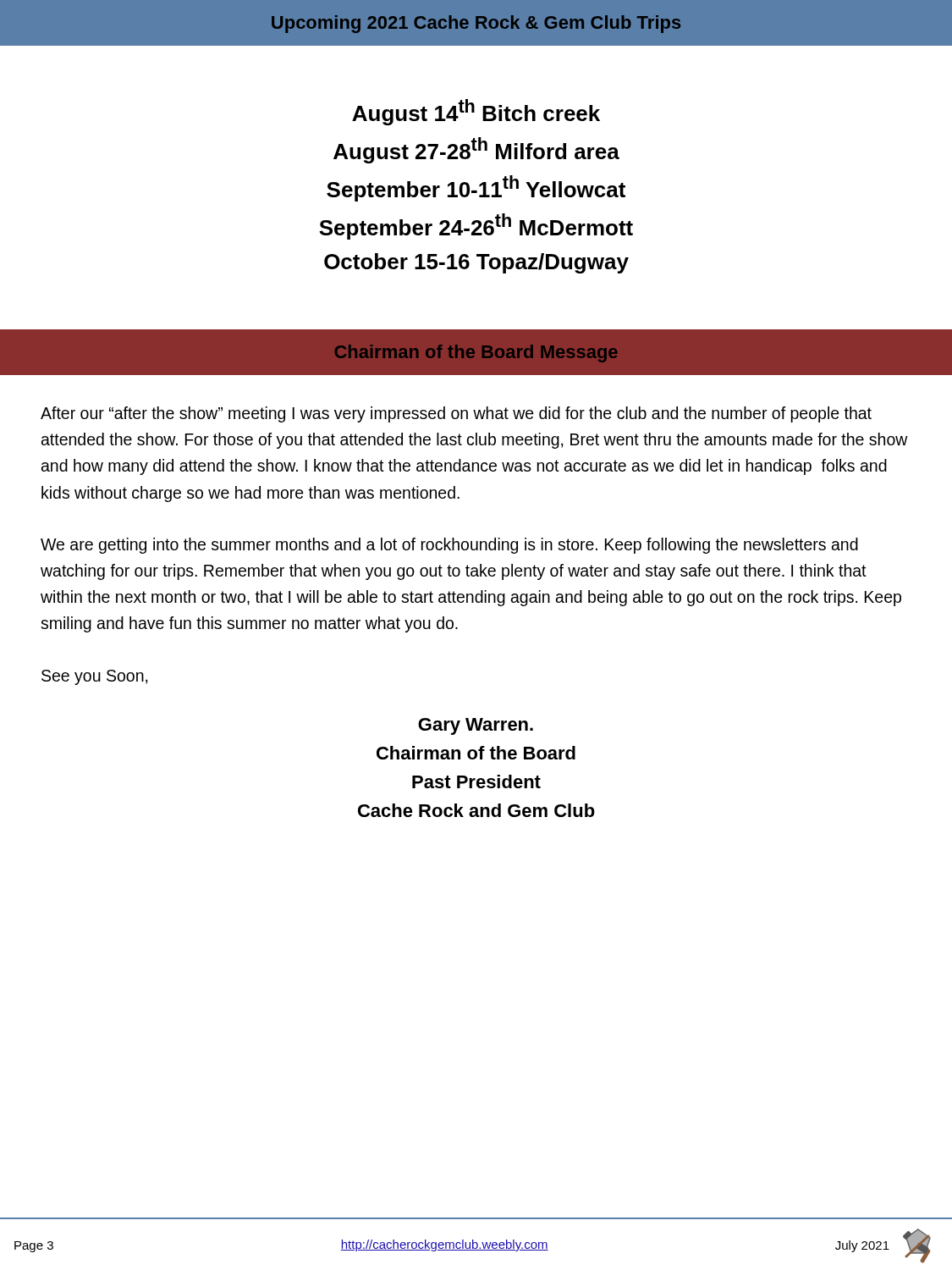Click on the region starting "We are getting into the"
This screenshot has height=1270, width=952.
pos(471,584)
